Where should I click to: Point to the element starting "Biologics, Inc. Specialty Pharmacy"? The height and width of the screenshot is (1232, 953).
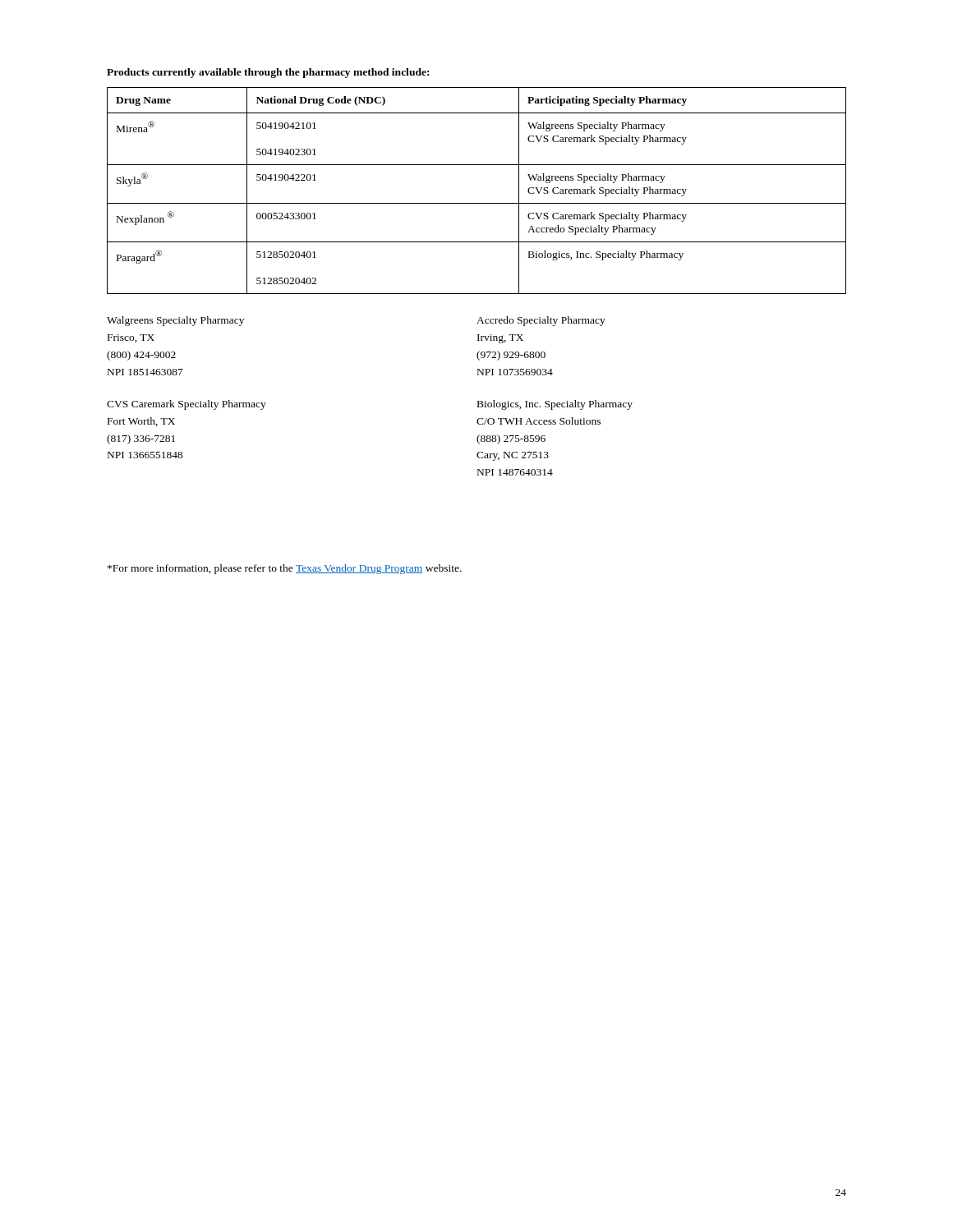(555, 438)
